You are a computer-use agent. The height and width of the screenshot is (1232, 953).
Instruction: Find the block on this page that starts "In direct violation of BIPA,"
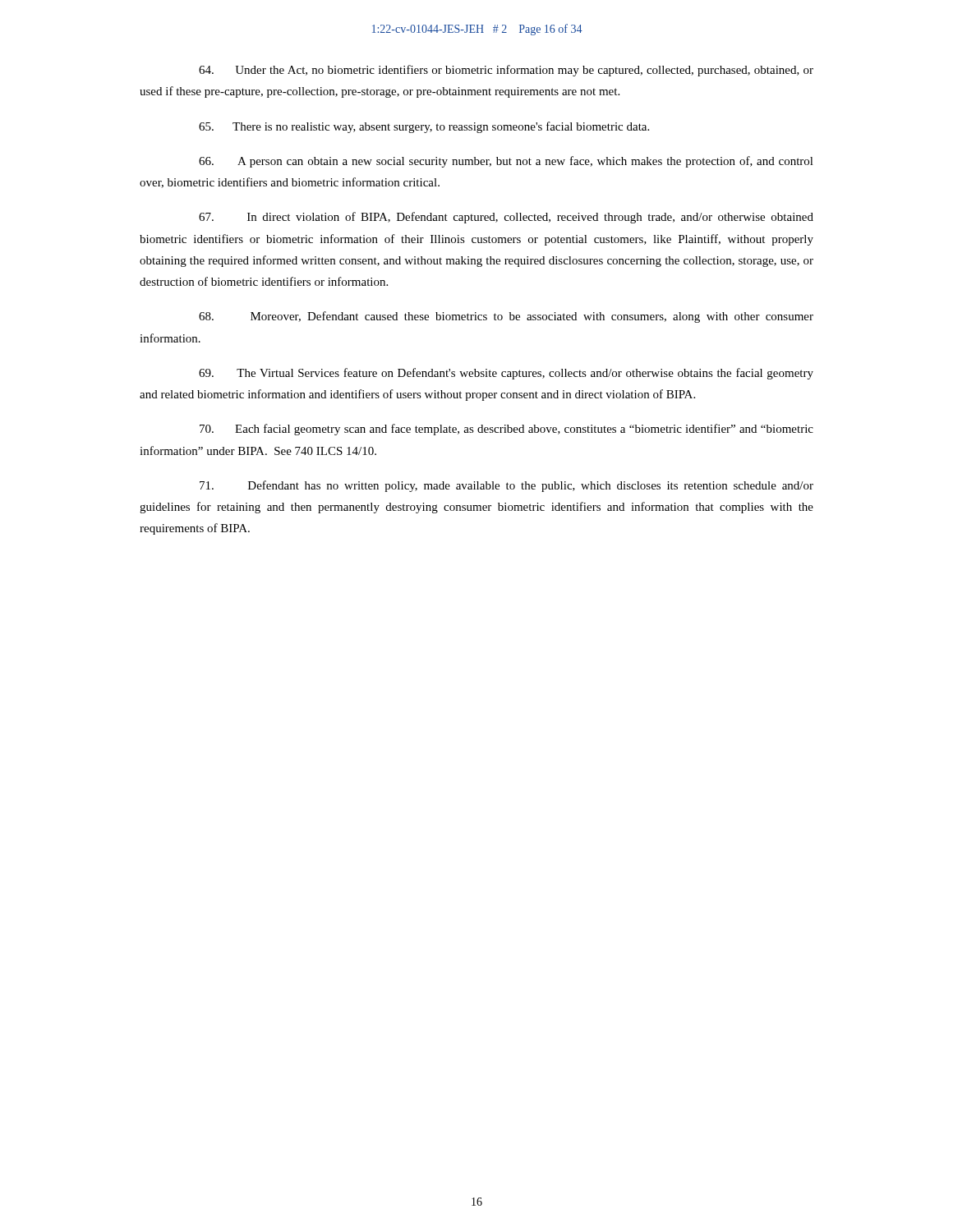(x=476, y=249)
